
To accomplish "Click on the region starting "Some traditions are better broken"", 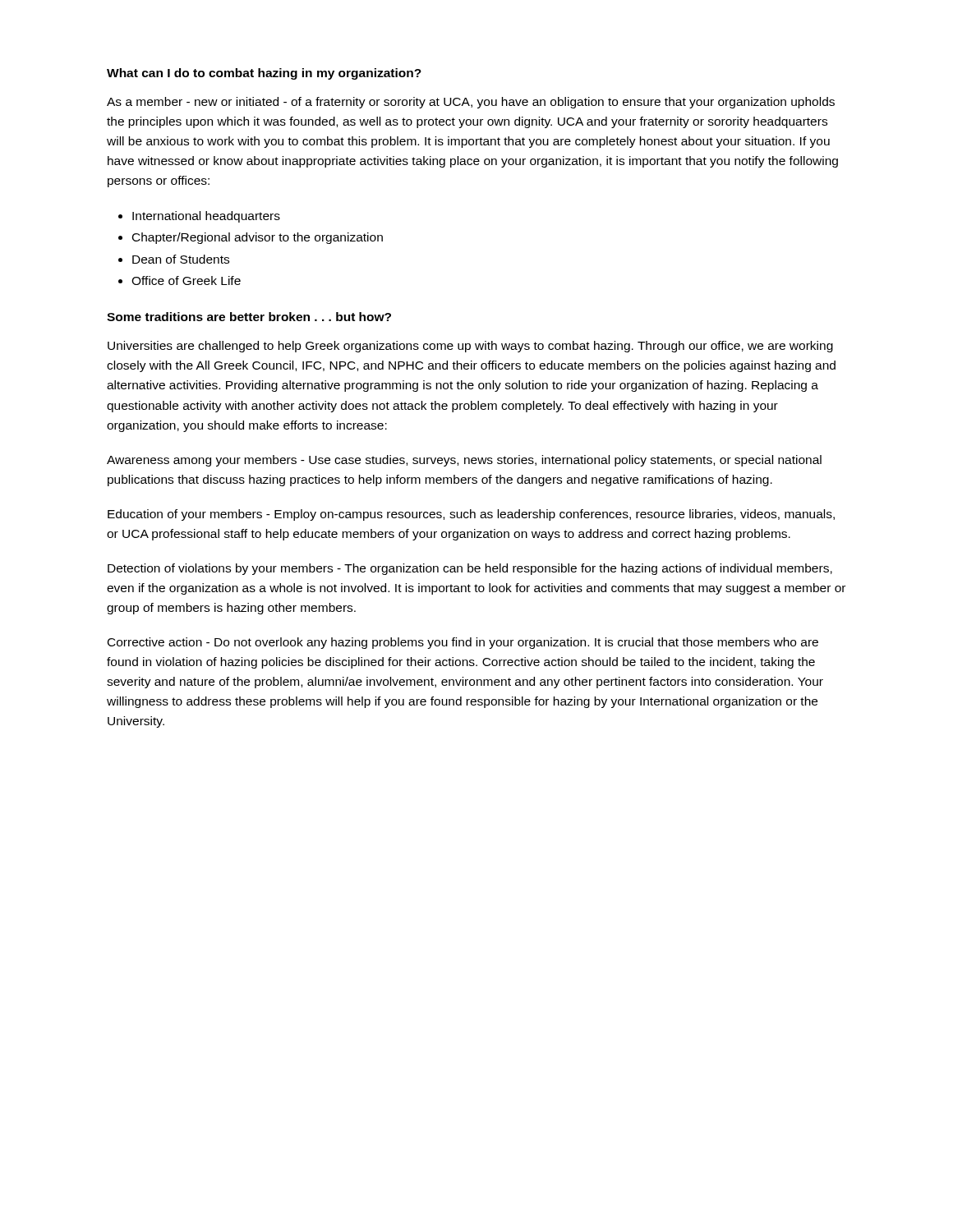I will coord(249,317).
